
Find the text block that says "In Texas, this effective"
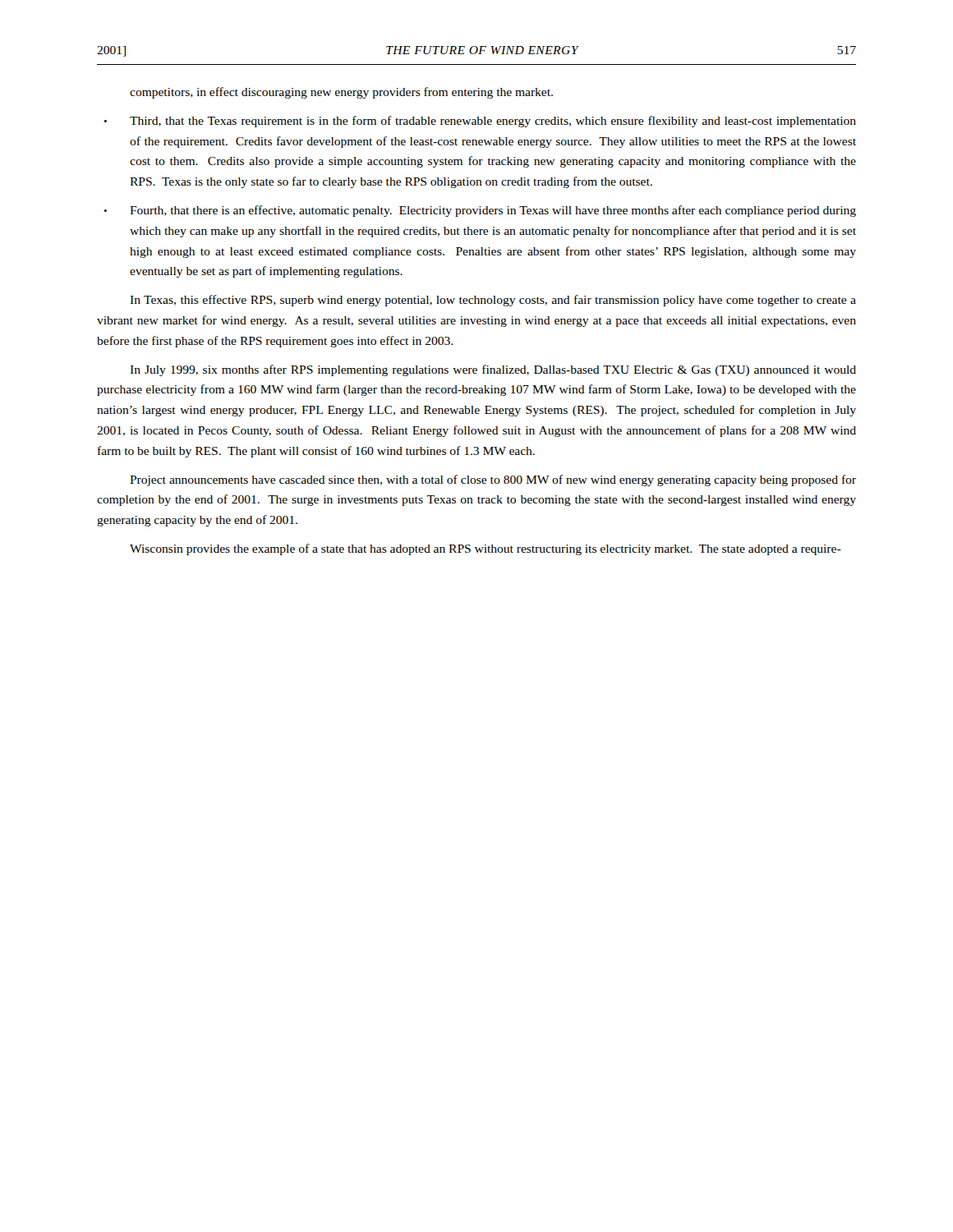[476, 320]
